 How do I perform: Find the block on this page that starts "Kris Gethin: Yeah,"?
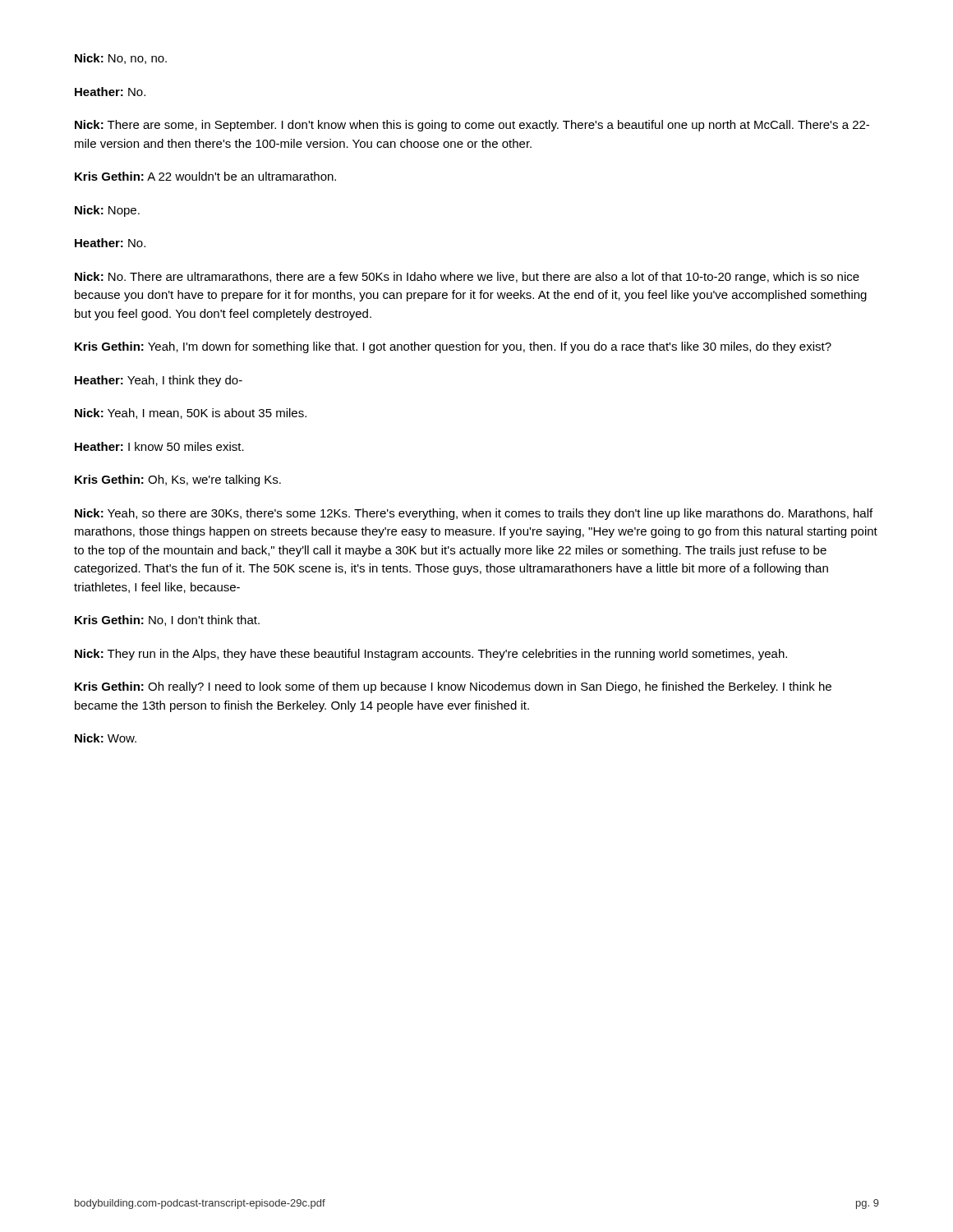(453, 346)
